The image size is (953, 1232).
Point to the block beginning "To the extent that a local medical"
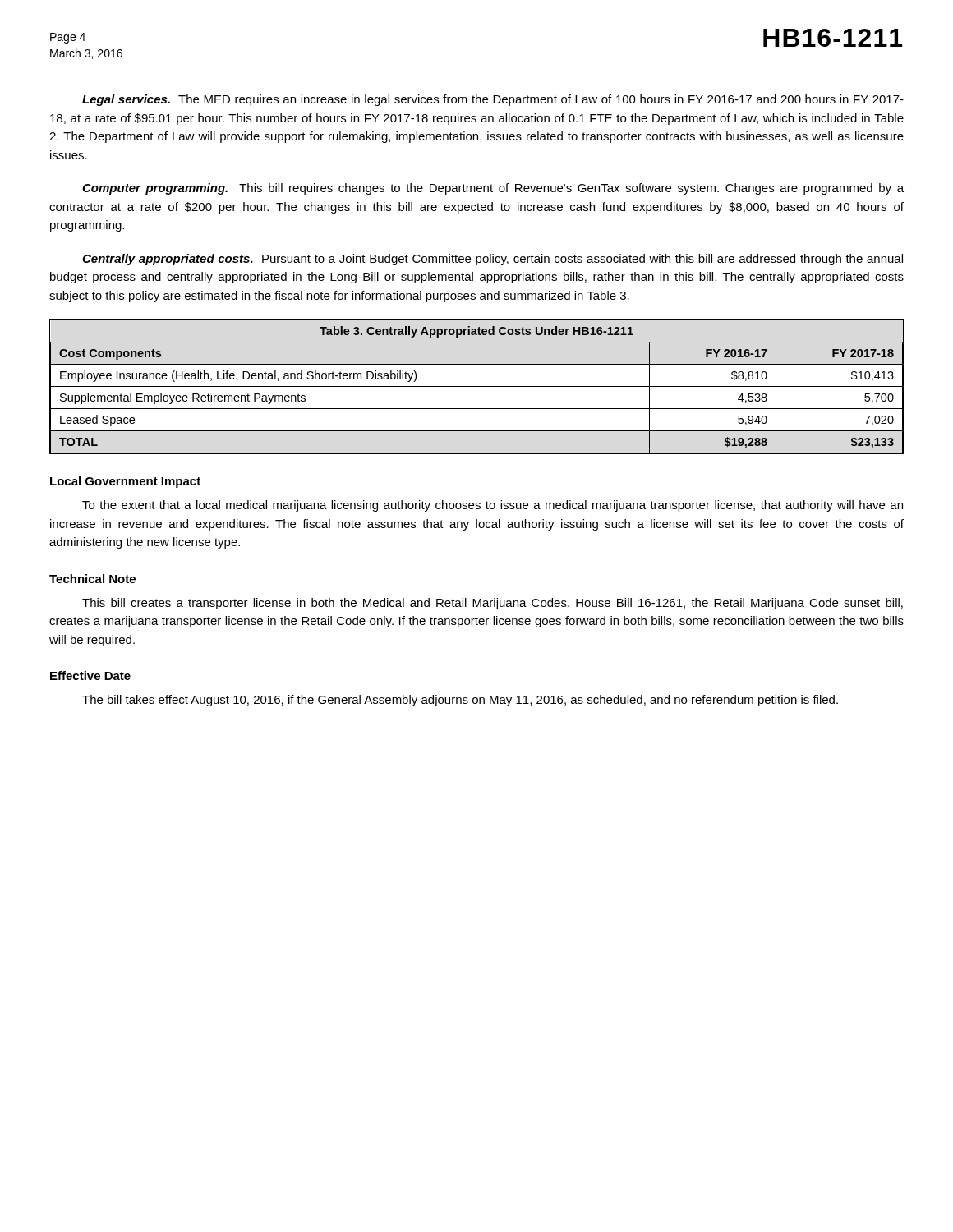476,523
